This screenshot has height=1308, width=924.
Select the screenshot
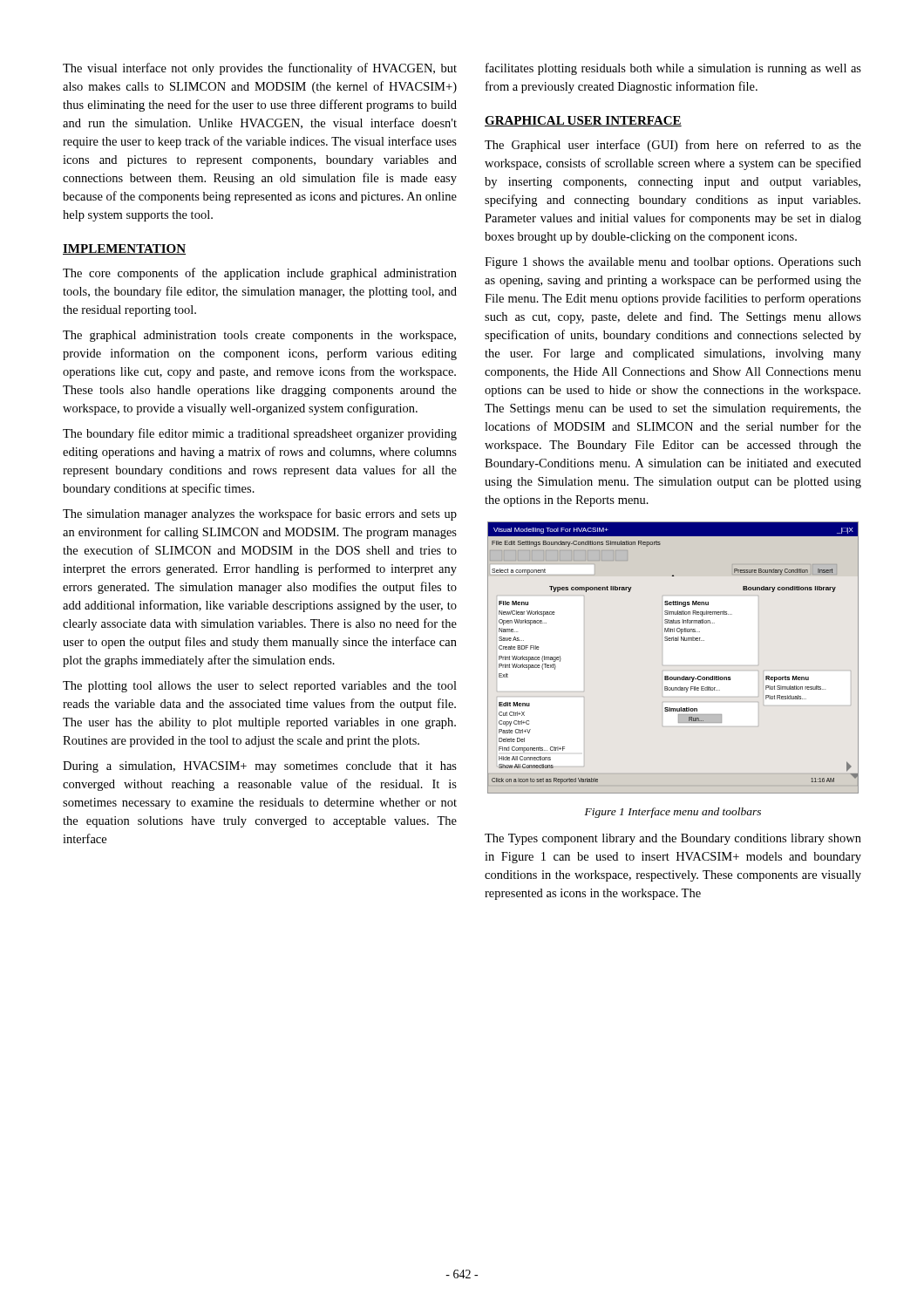(673, 671)
